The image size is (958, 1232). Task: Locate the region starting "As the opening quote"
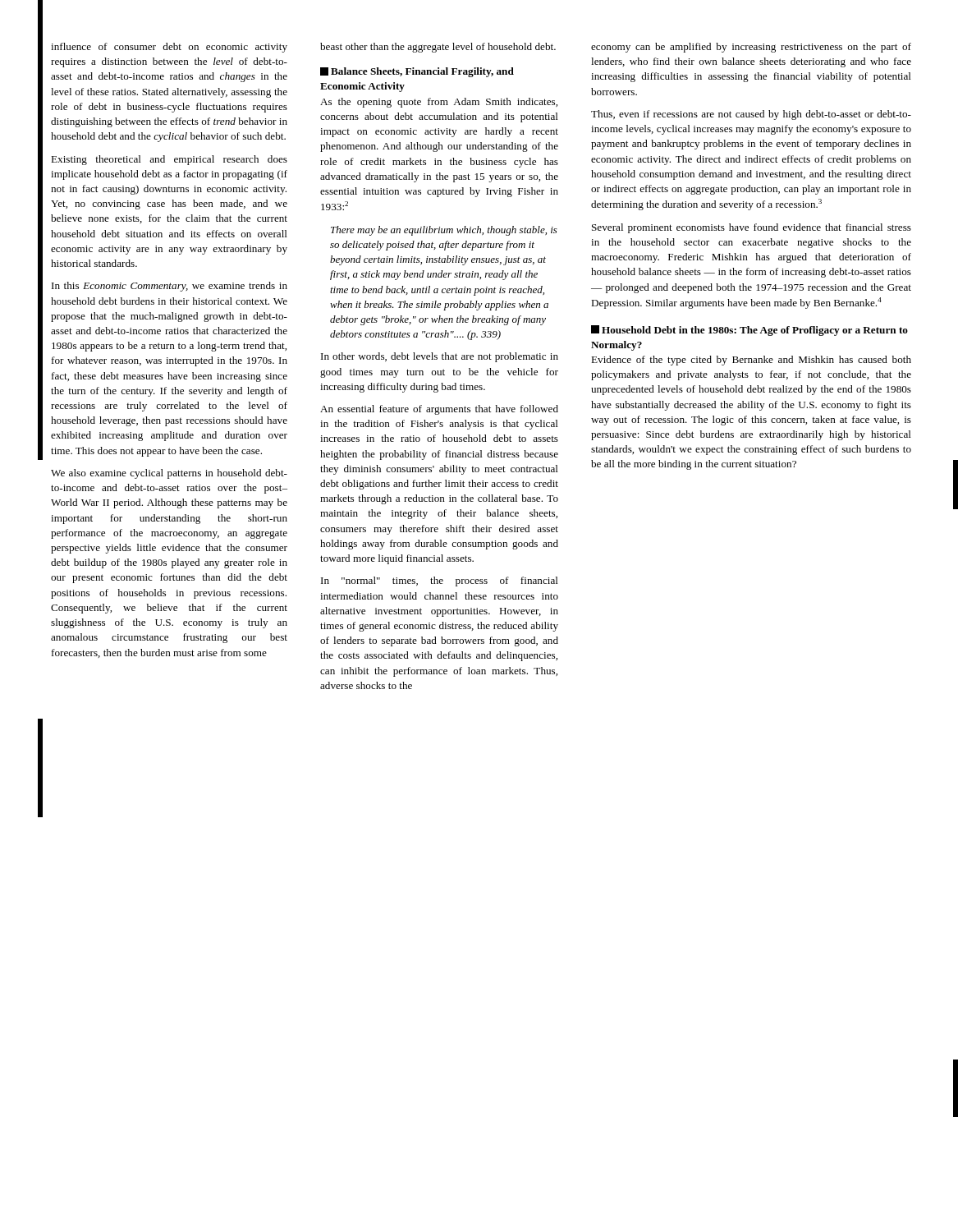439,155
